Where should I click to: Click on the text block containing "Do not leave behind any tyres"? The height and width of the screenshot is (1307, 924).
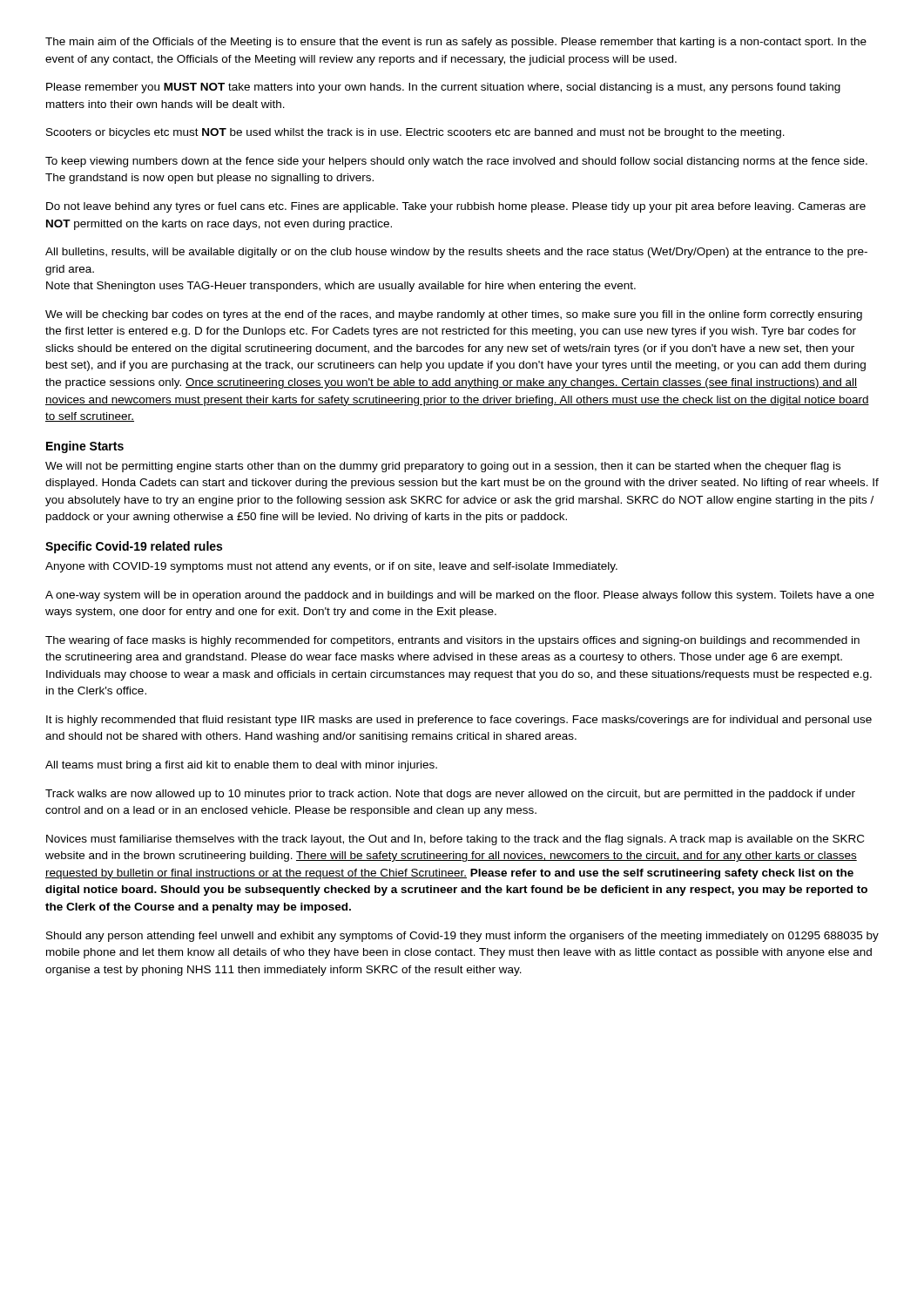[456, 215]
